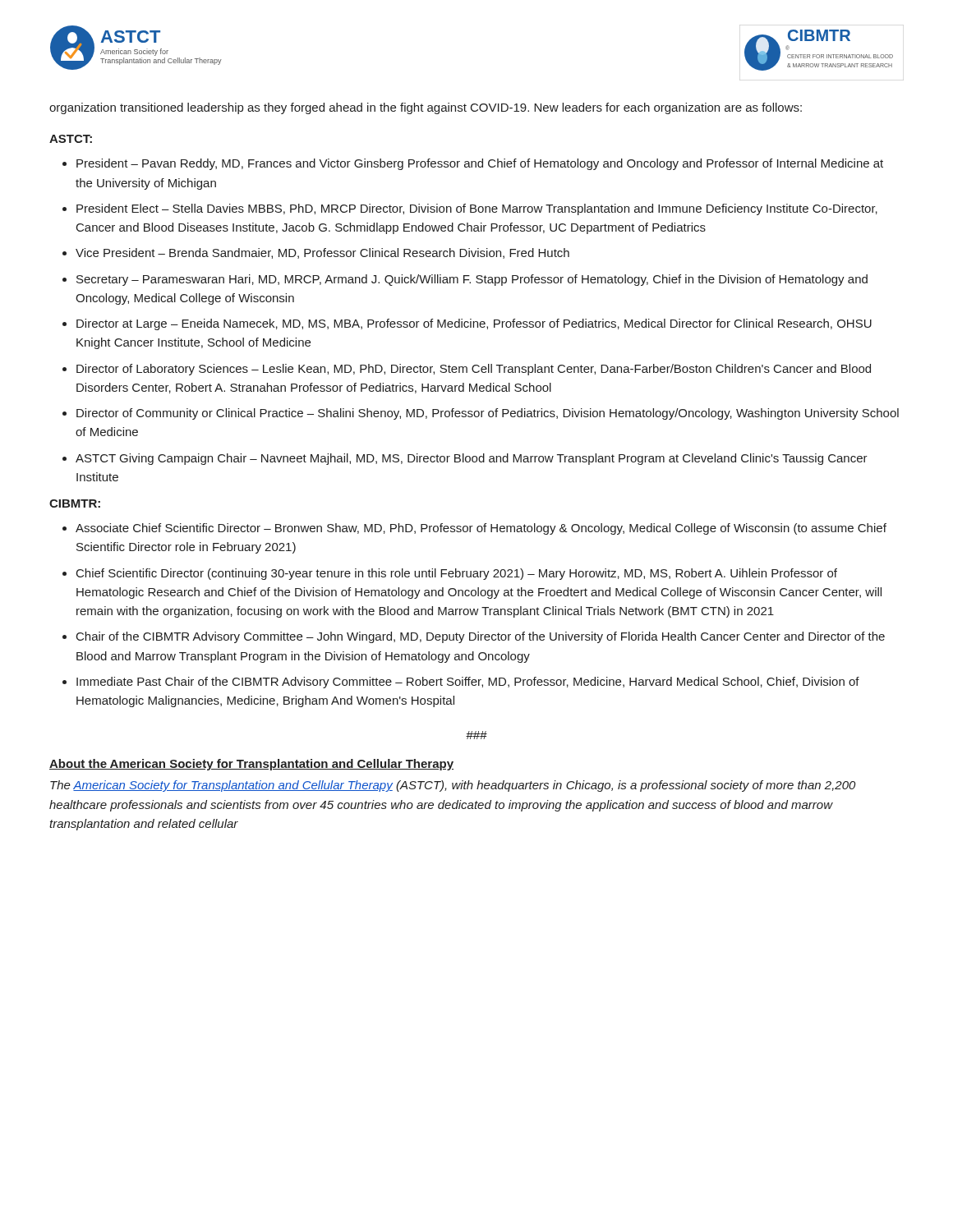Where is the passage that starts "organization transitioned leadership as they forged"?
Viewport: 953px width, 1232px height.
(x=426, y=107)
